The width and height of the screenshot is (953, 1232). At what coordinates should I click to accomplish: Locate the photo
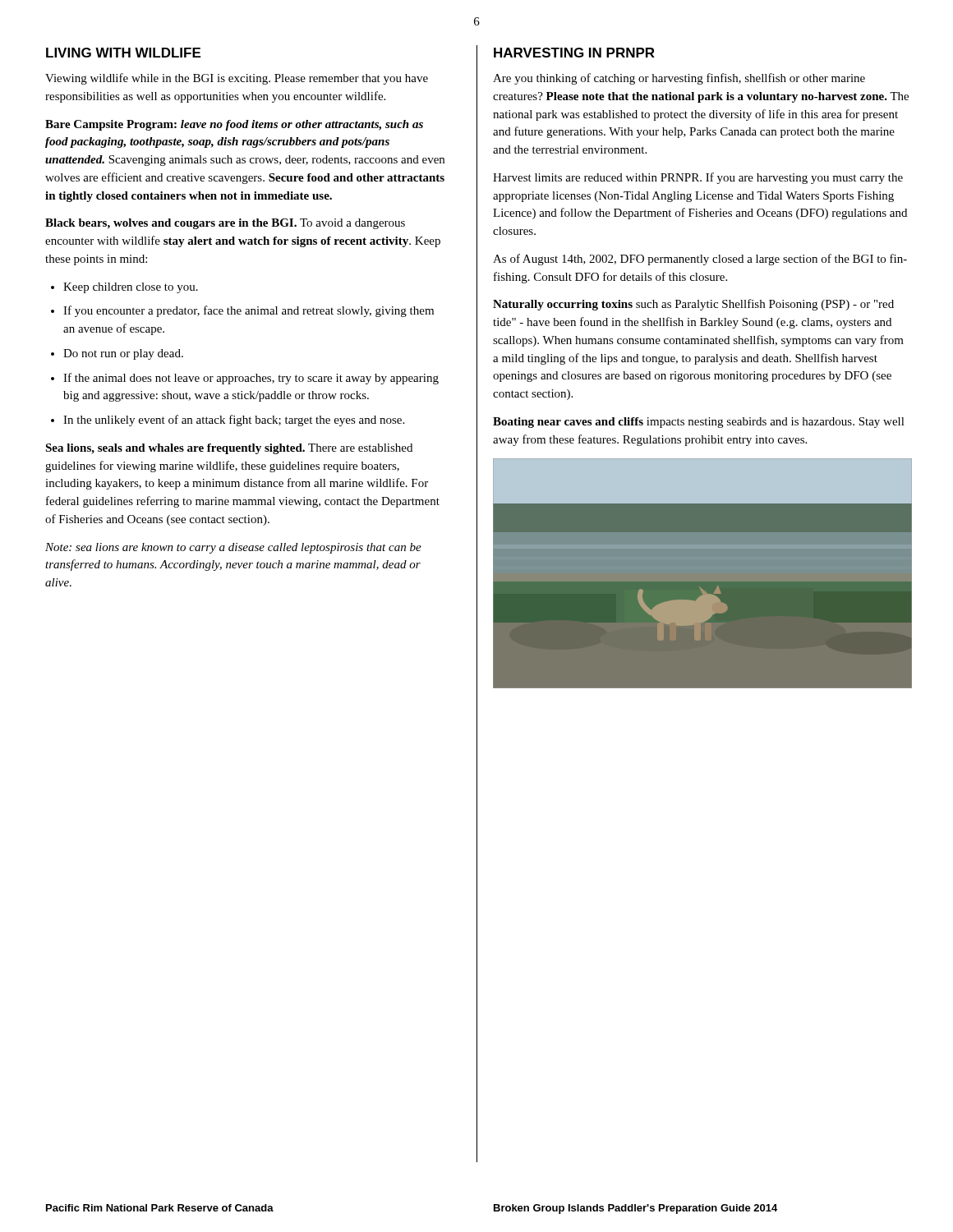pos(702,575)
